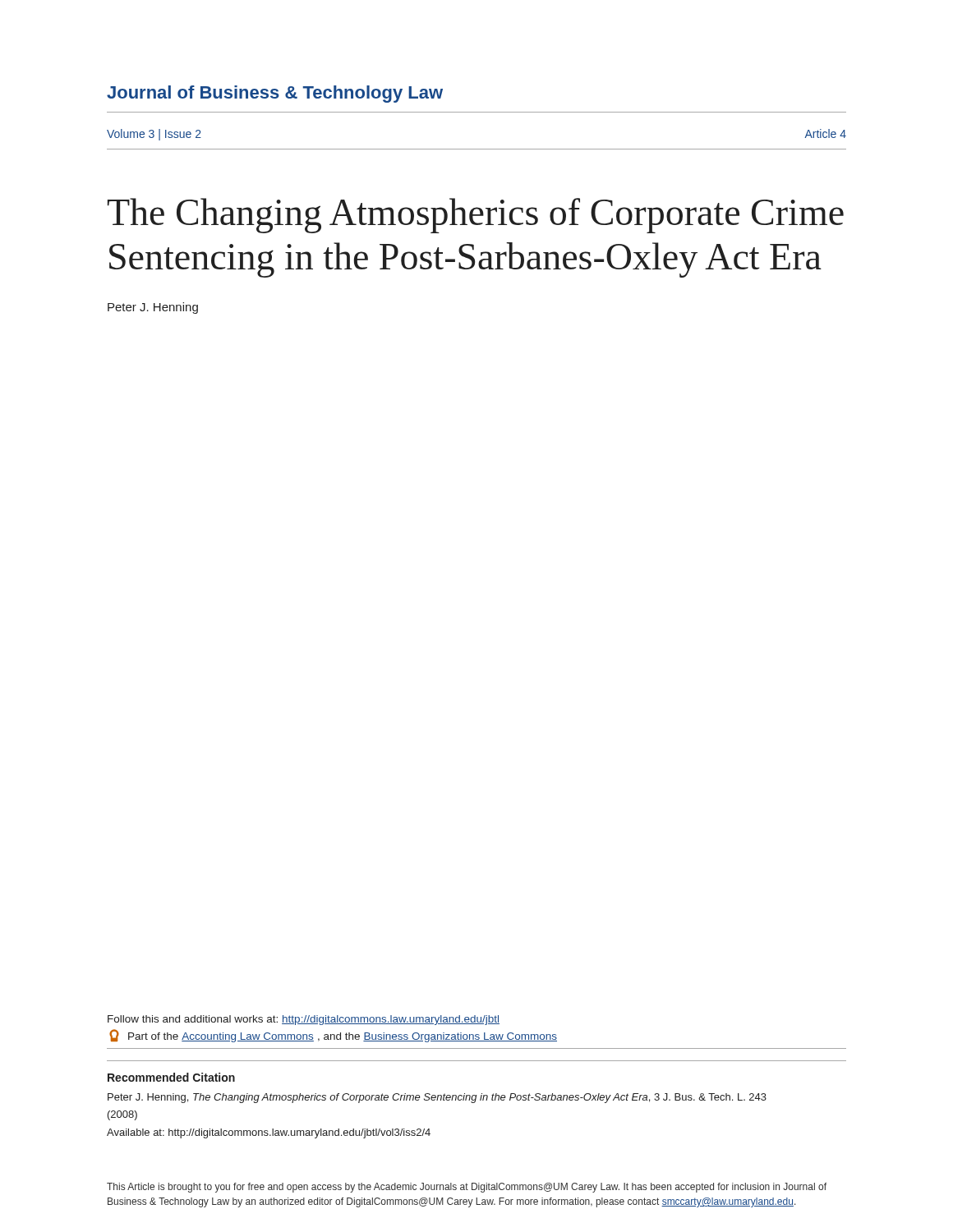
Task: Locate the text starting "This Article is brought to you"
Action: [467, 1194]
